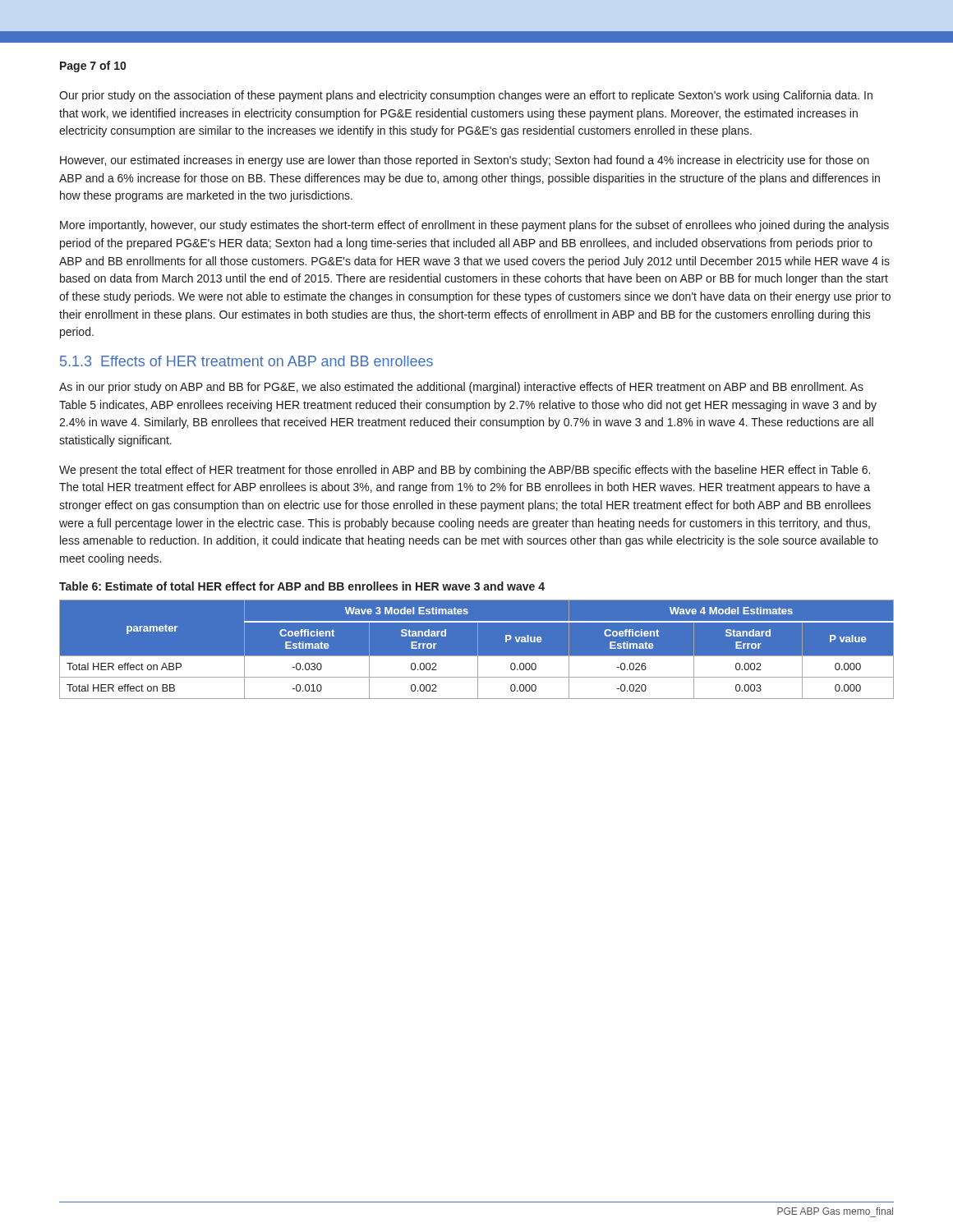The image size is (953, 1232).
Task: Click the passage that begins "However, our estimated increases in energy use are"
Action: click(x=470, y=178)
